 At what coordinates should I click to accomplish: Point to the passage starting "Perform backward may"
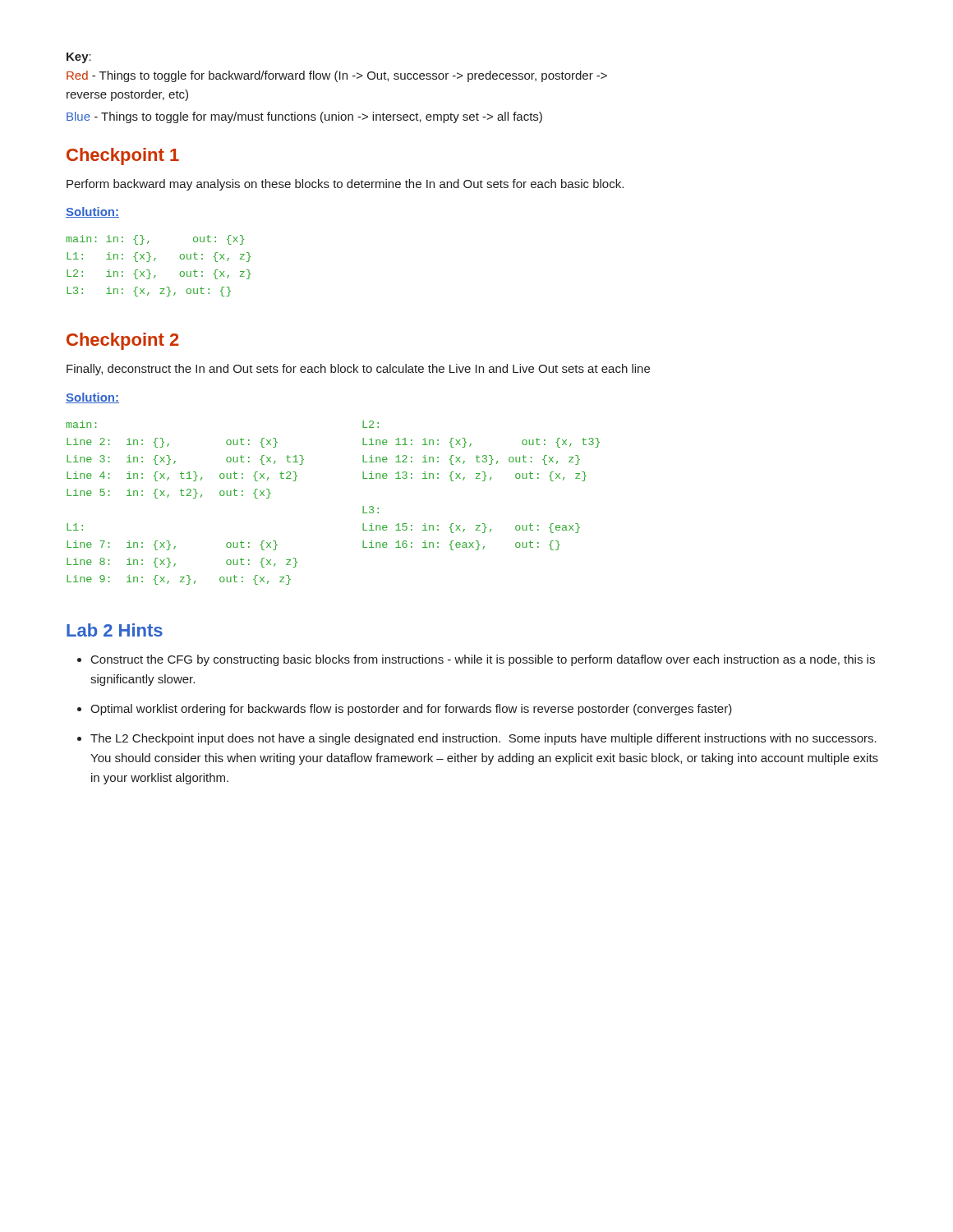pyautogui.click(x=345, y=183)
